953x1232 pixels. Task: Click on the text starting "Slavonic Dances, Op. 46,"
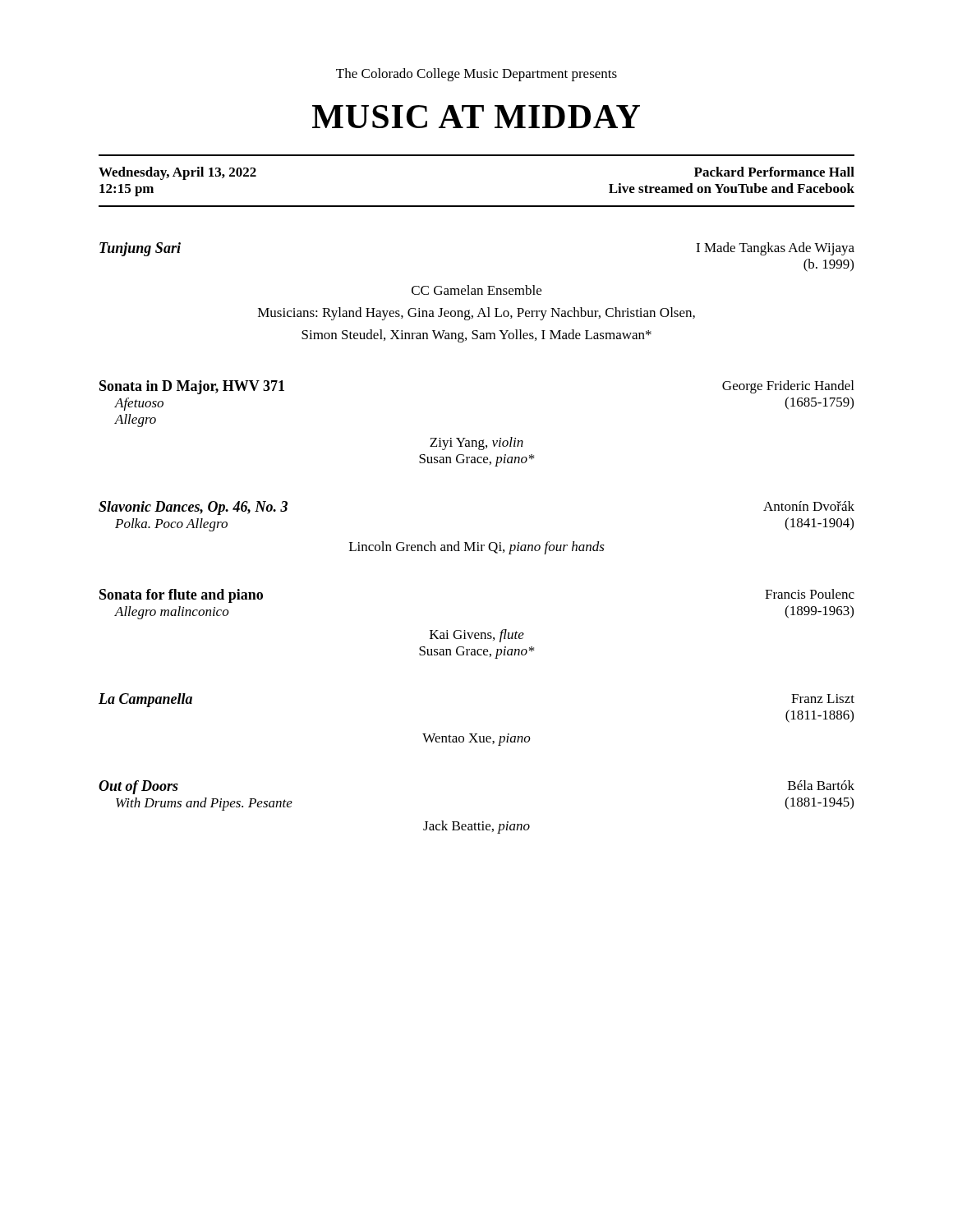[x=196, y=508]
